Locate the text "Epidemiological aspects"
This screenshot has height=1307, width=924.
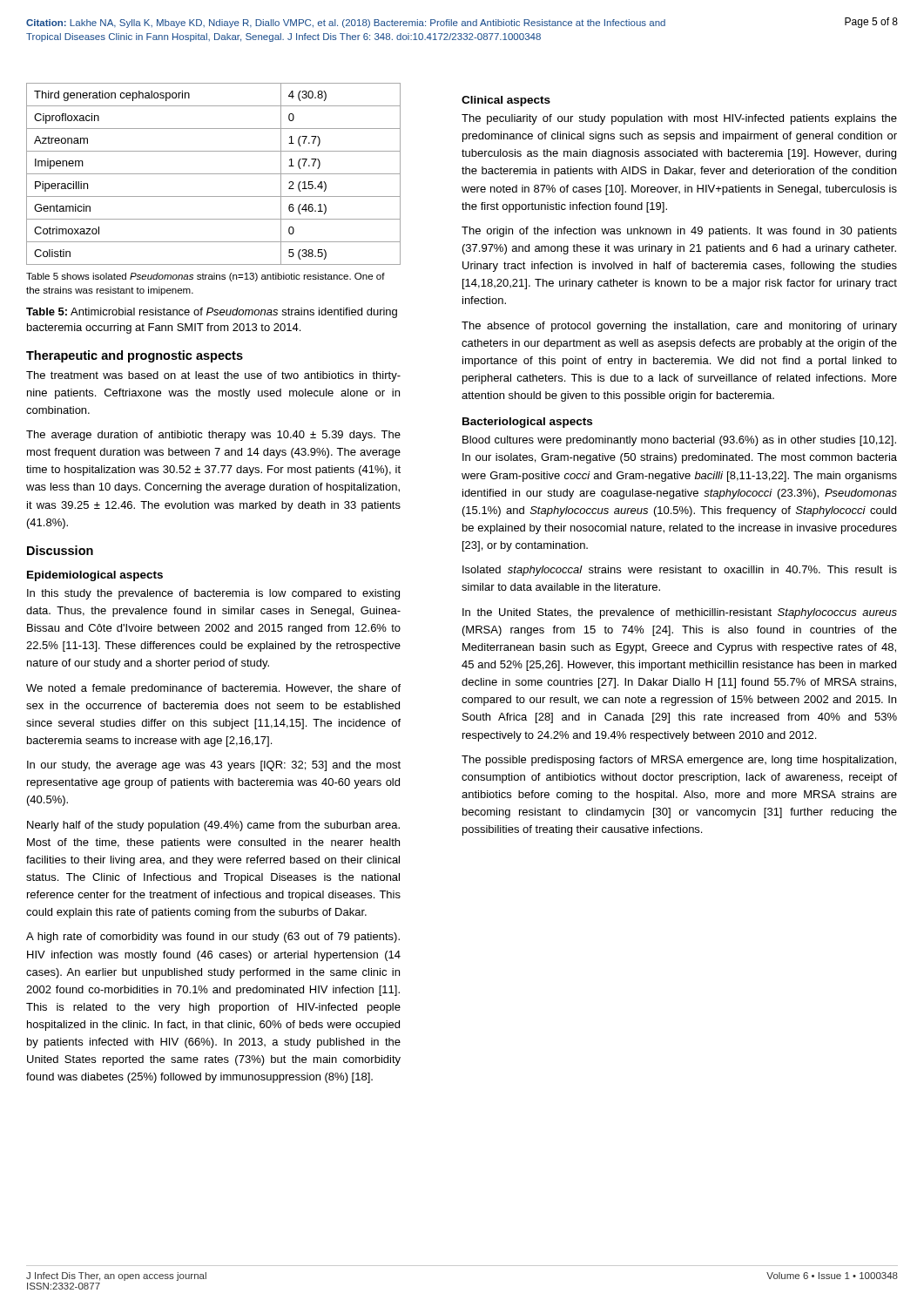point(95,575)
